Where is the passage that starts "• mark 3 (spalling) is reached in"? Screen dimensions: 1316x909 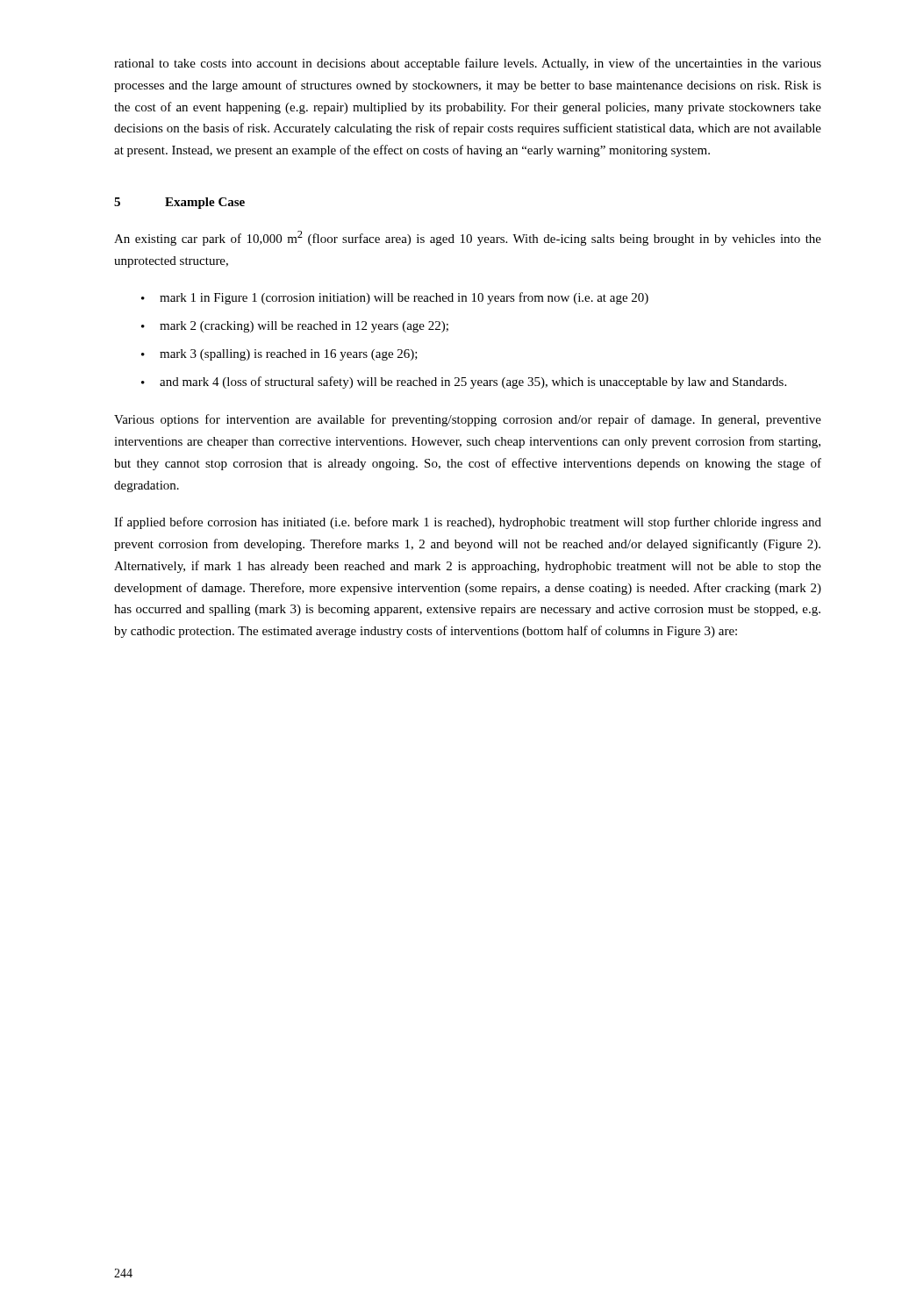point(279,355)
